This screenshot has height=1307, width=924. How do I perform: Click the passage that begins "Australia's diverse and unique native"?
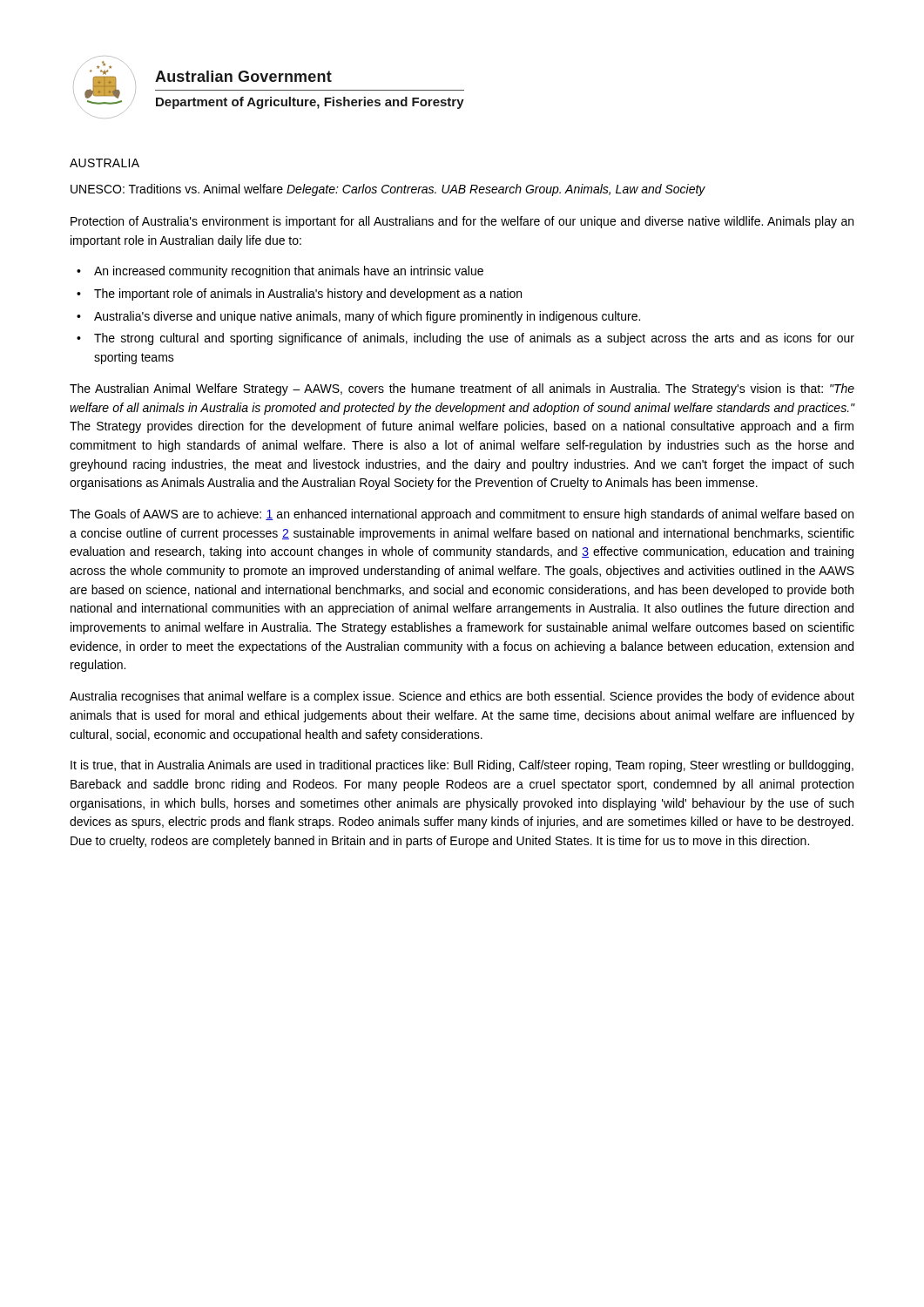point(368,316)
